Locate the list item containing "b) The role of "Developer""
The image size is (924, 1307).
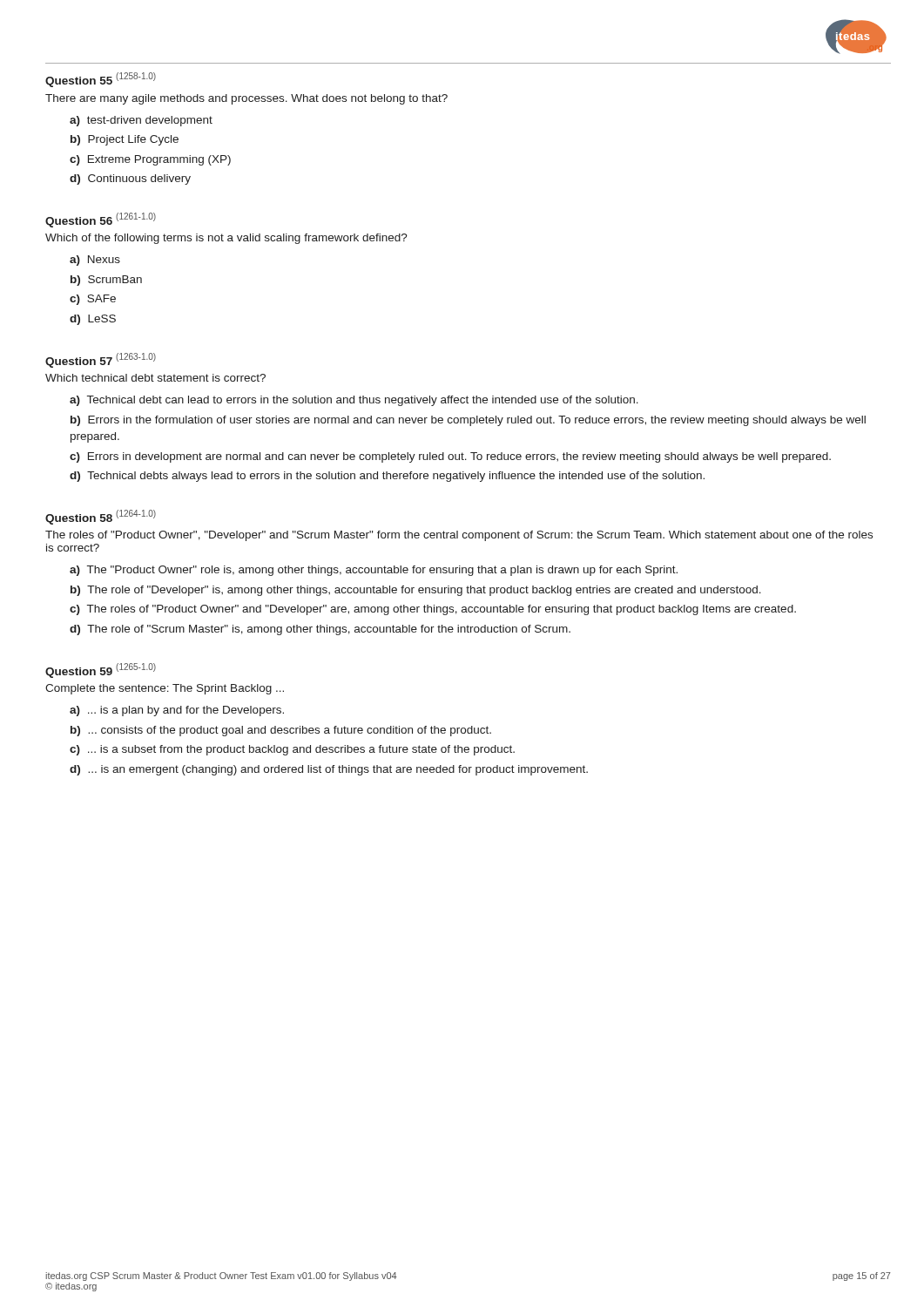416,589
